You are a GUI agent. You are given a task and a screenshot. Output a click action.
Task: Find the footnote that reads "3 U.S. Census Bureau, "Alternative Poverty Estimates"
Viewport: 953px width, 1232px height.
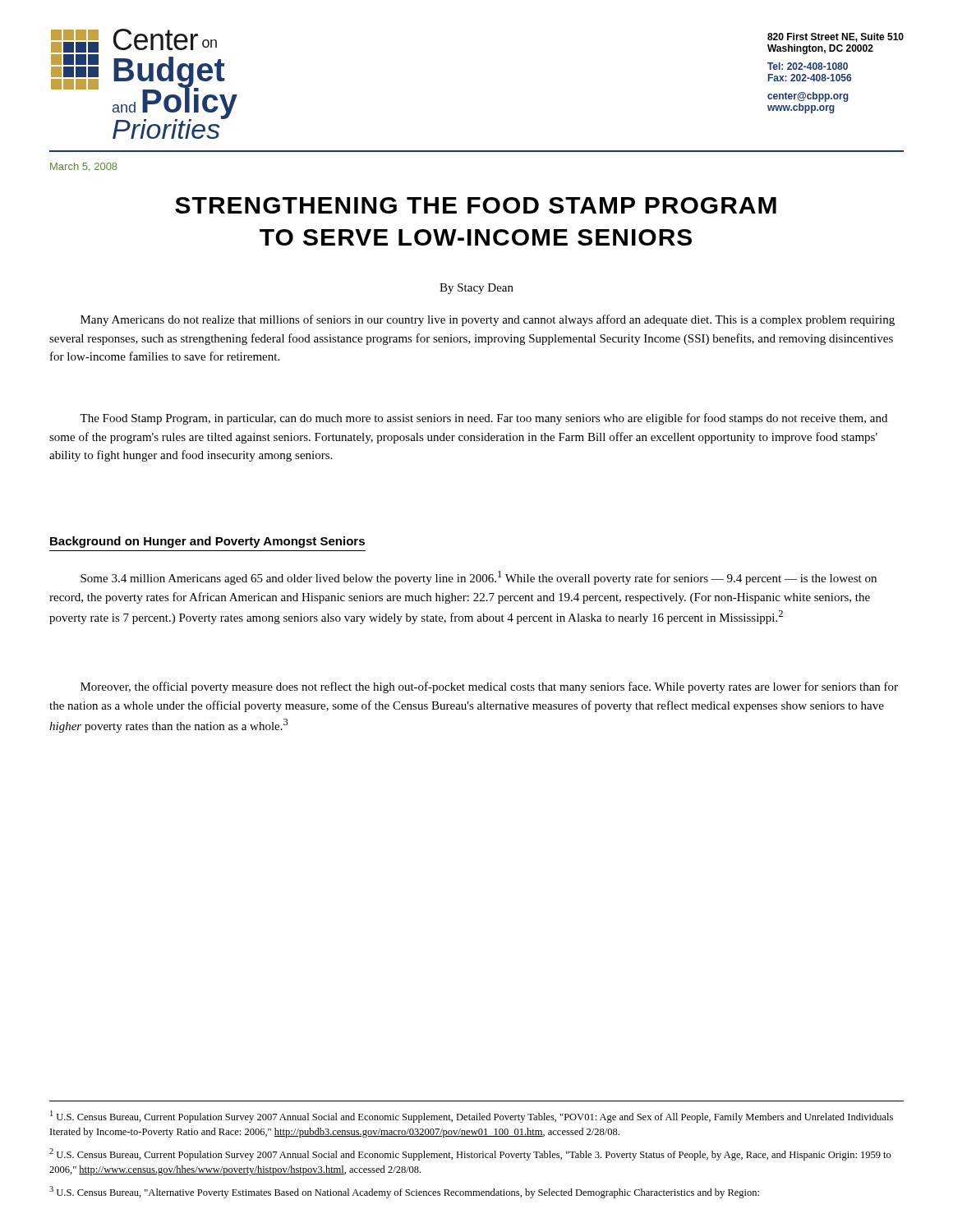476,1192
